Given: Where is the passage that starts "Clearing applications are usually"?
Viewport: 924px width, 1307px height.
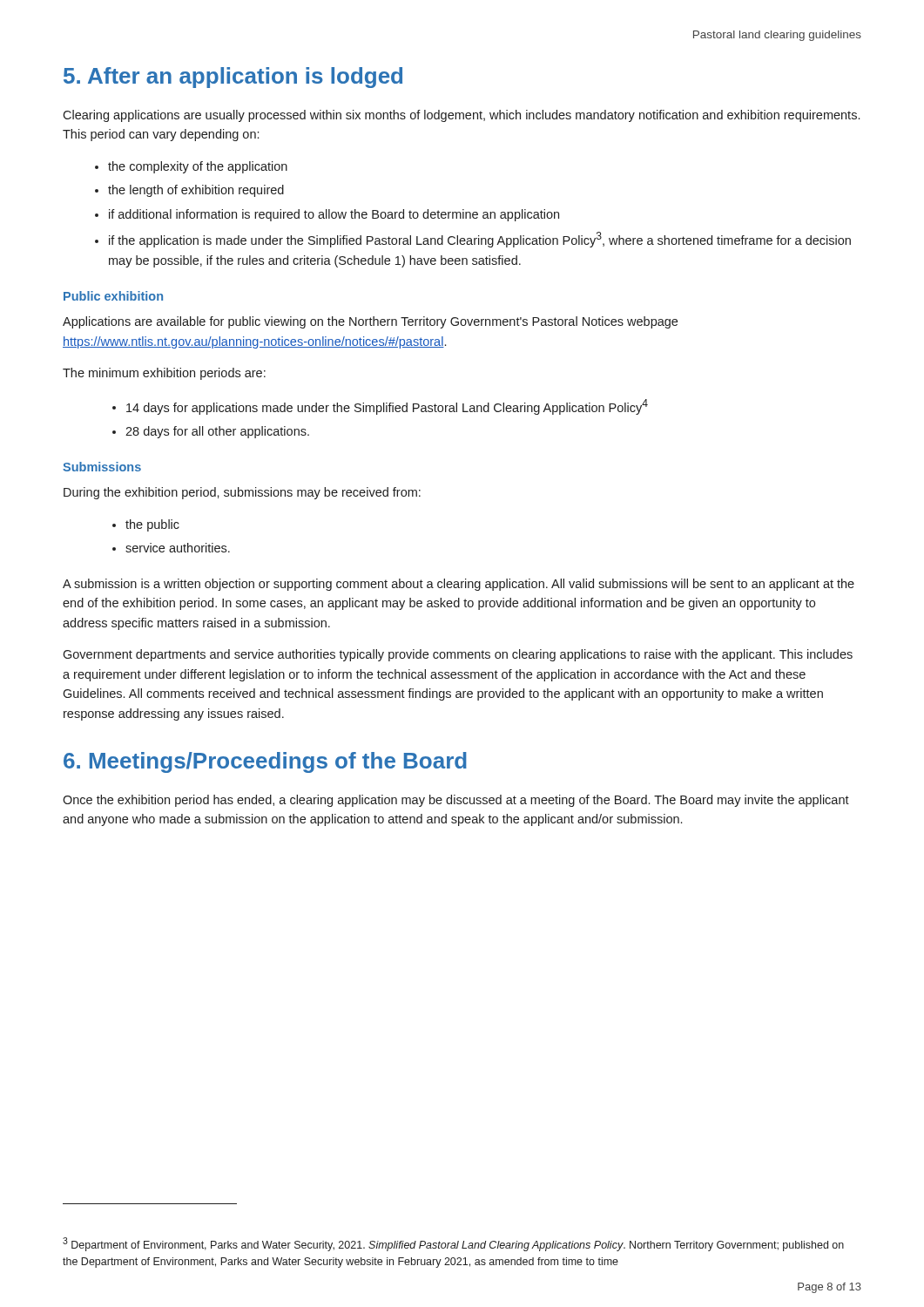Looking at the screenshot, I should [462, 125].
